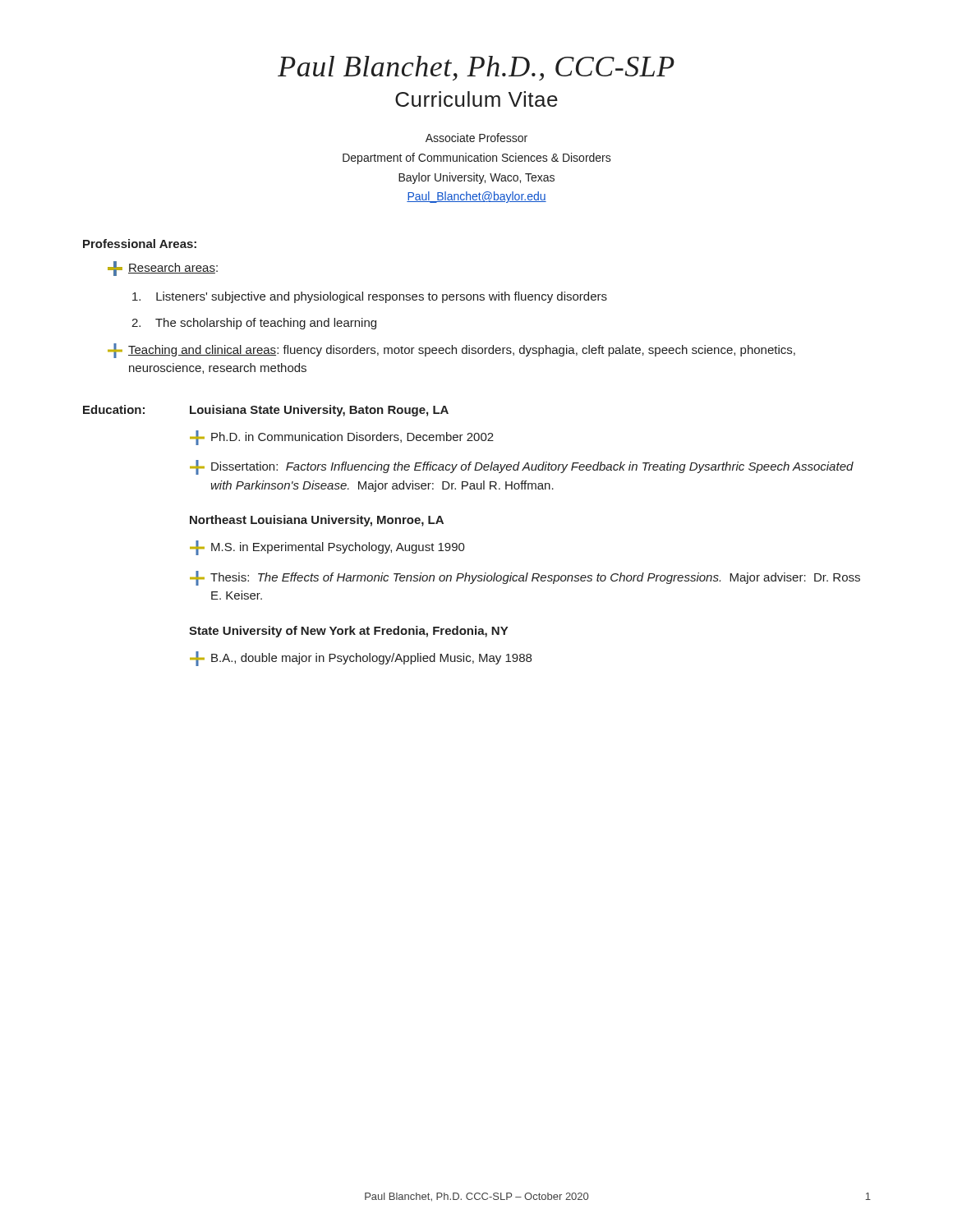
Task: Click where it says "Northeast Louisiana University, Monroe, LA"
Action: (317, 520)
